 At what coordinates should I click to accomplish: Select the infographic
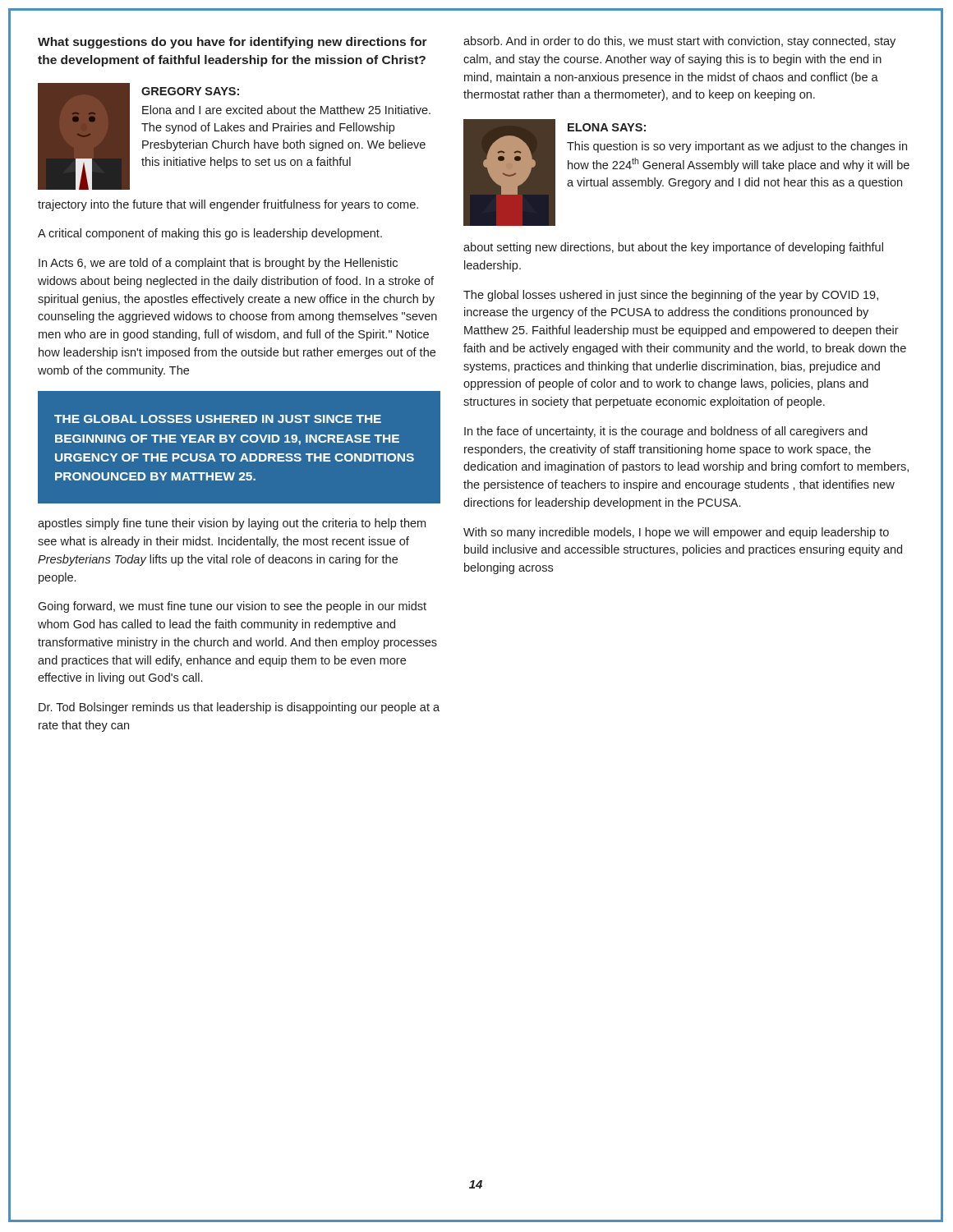tap(239, 448)
